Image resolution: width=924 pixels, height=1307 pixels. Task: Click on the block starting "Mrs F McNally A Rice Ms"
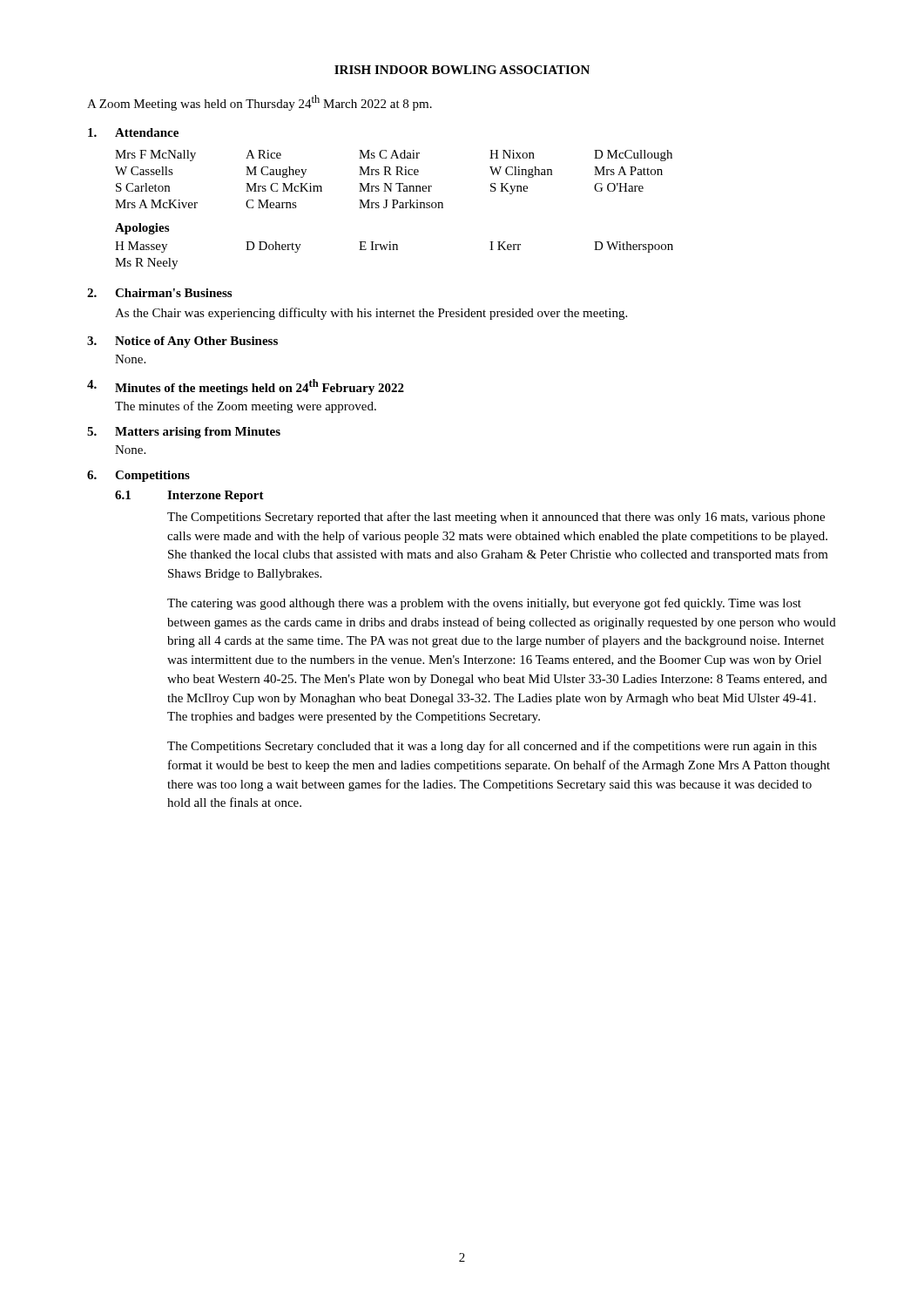click(x=394, y=156)
